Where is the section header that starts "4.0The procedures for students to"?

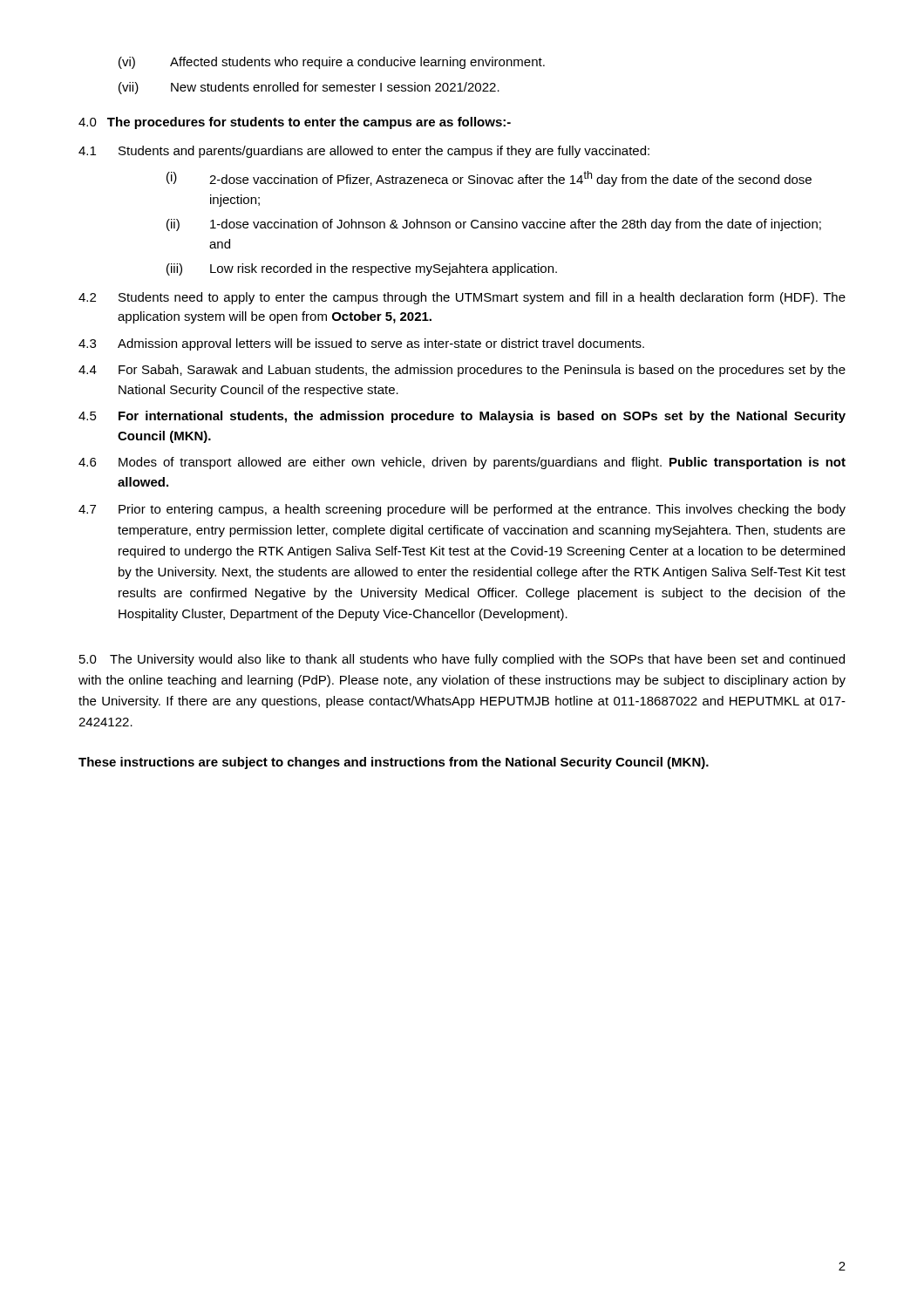point(295,122)
